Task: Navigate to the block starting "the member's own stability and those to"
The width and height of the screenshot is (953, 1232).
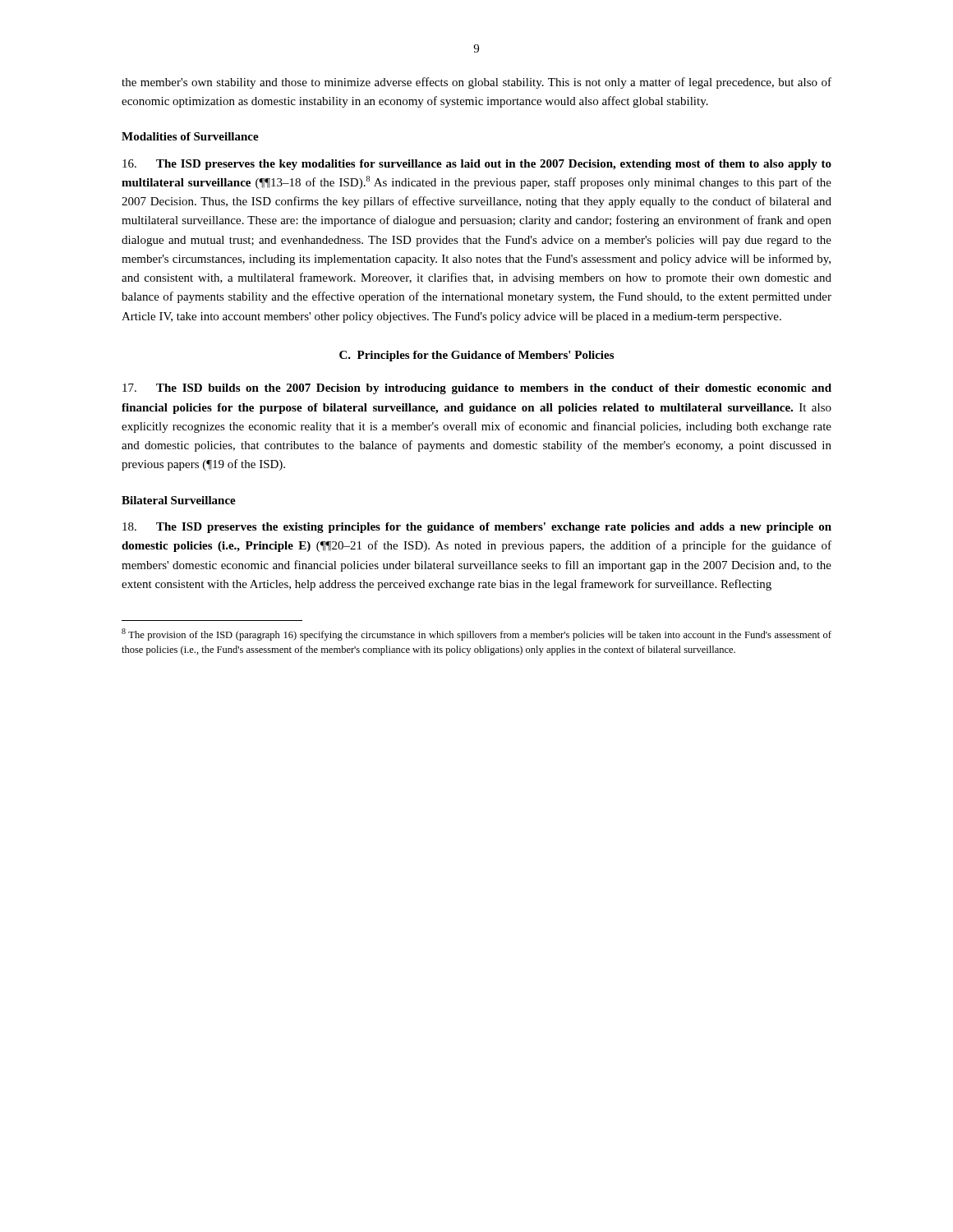Action: coord(476,91)
